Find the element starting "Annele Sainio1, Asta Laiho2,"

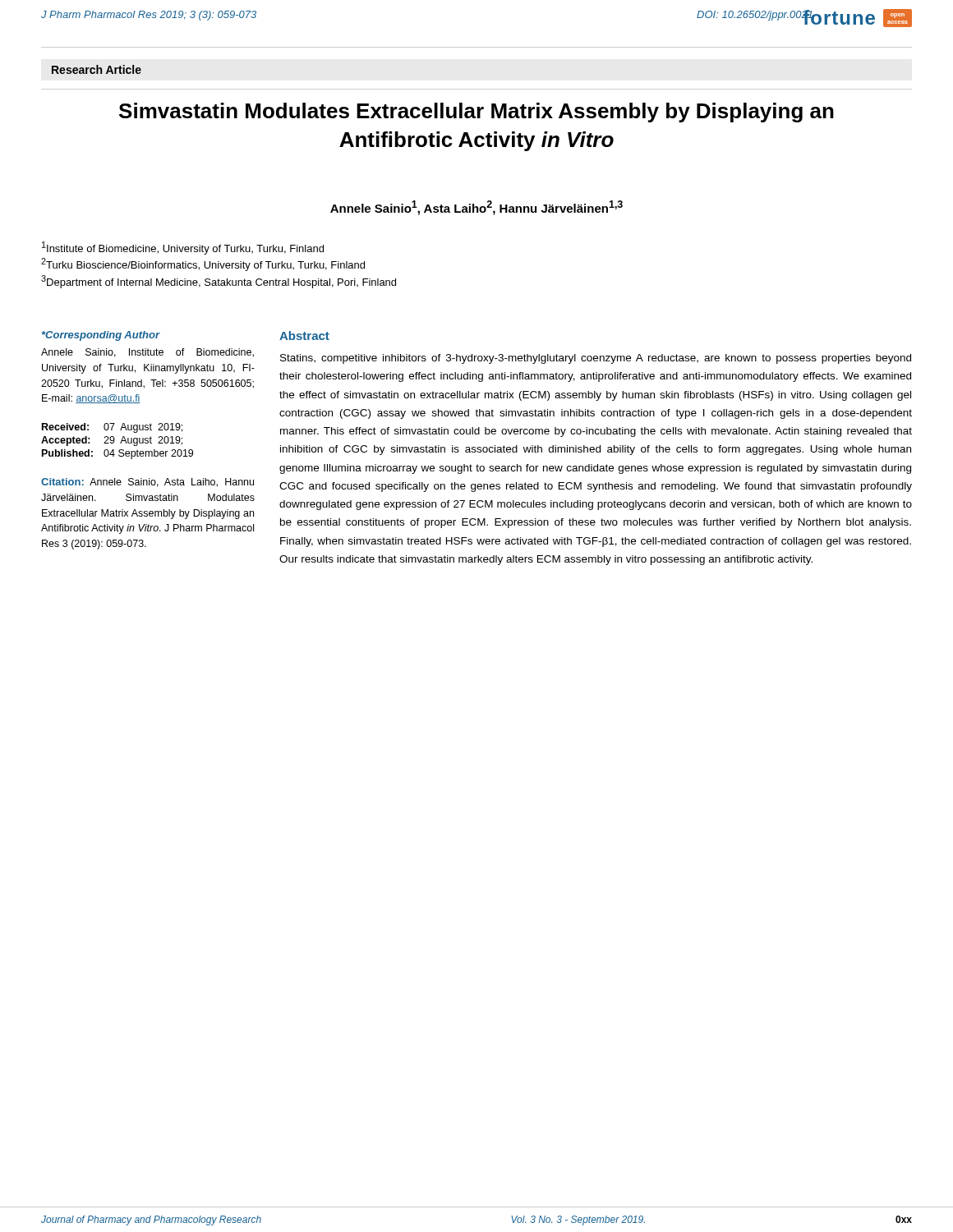click(x=476, y=207)
